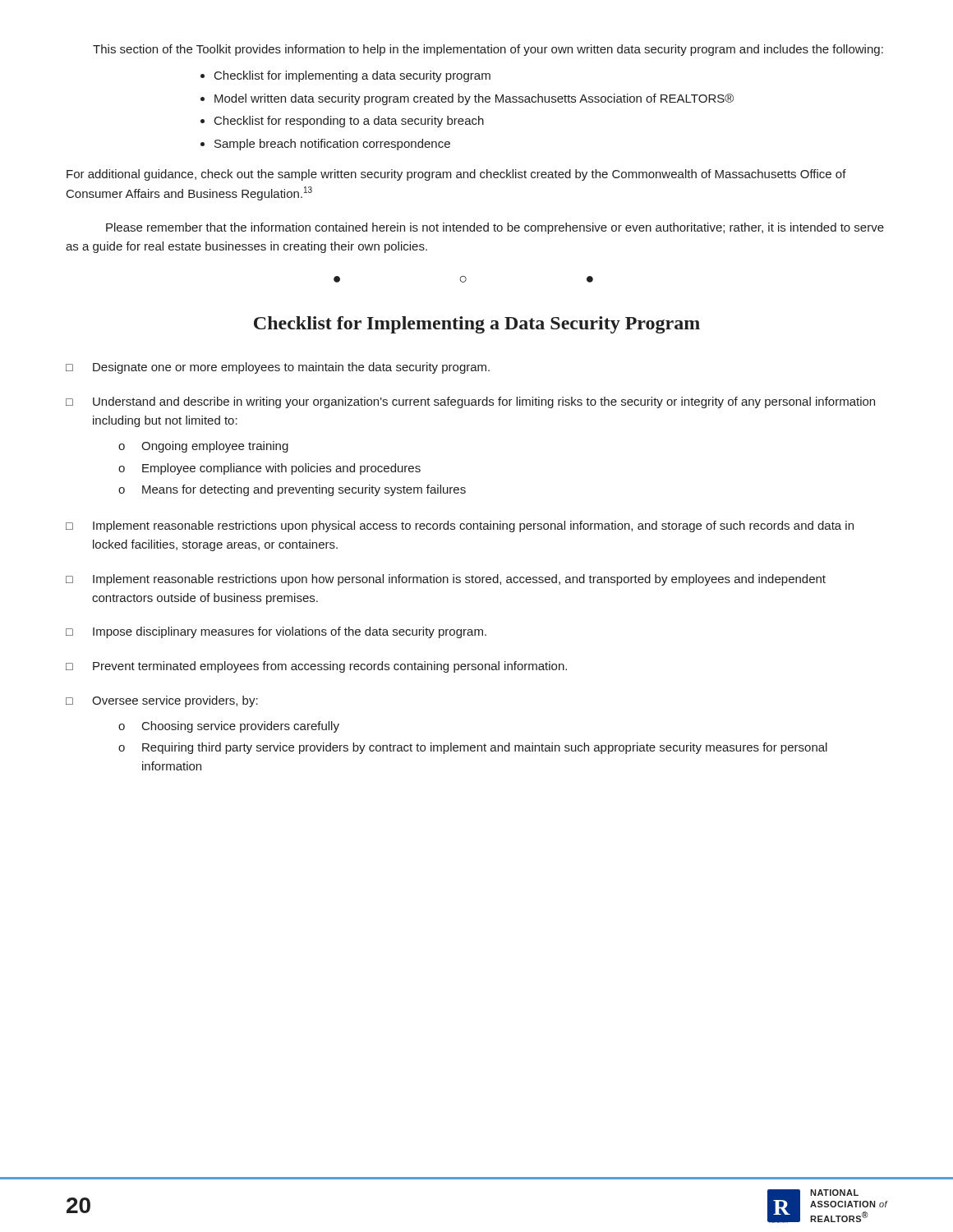Select the text starting "Please remember that"
The height and width of the screenshot is (1232, 953).
[475, 236]
